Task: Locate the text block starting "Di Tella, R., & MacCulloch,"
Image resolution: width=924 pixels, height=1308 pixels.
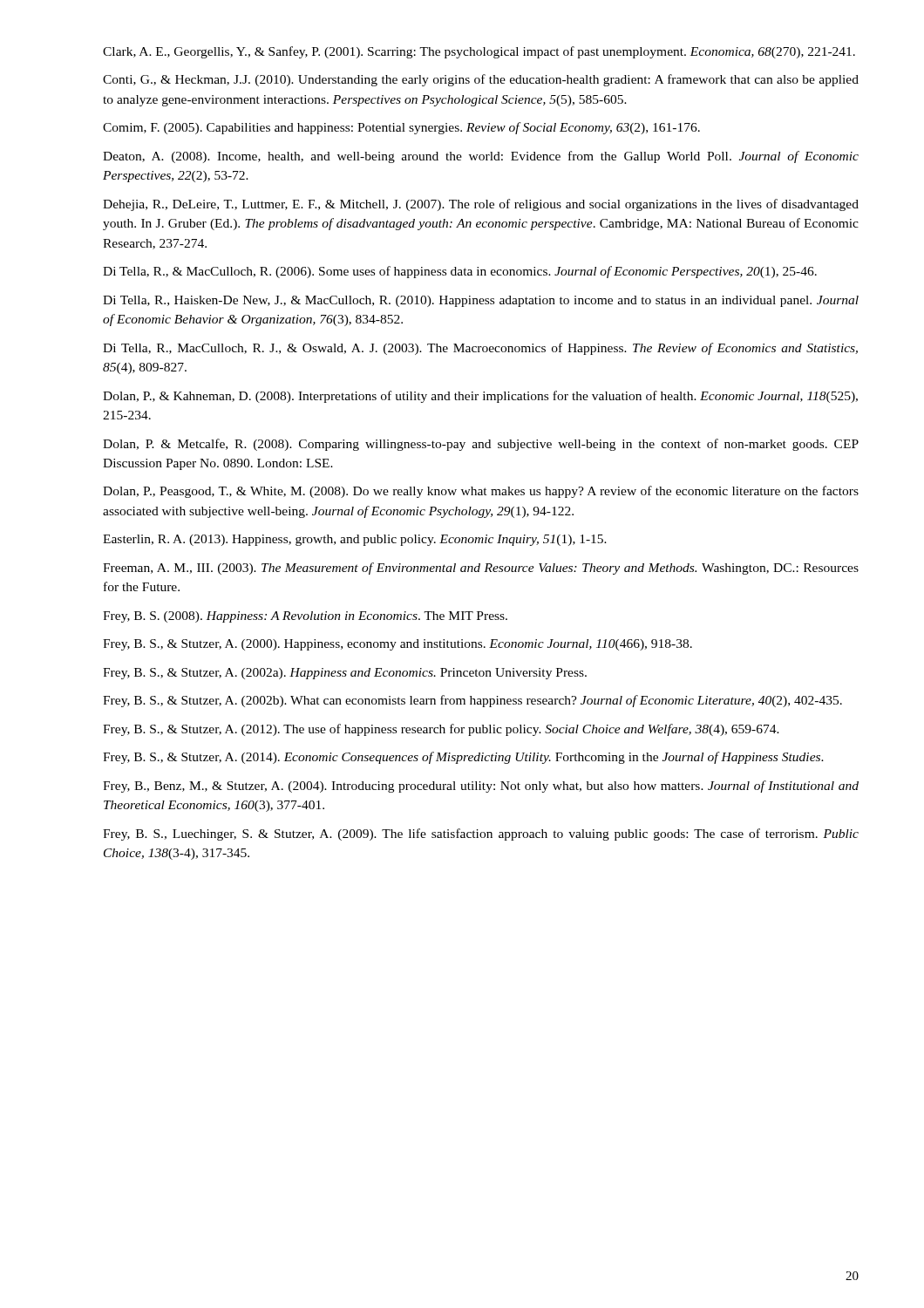Action: tap(464, 272)
